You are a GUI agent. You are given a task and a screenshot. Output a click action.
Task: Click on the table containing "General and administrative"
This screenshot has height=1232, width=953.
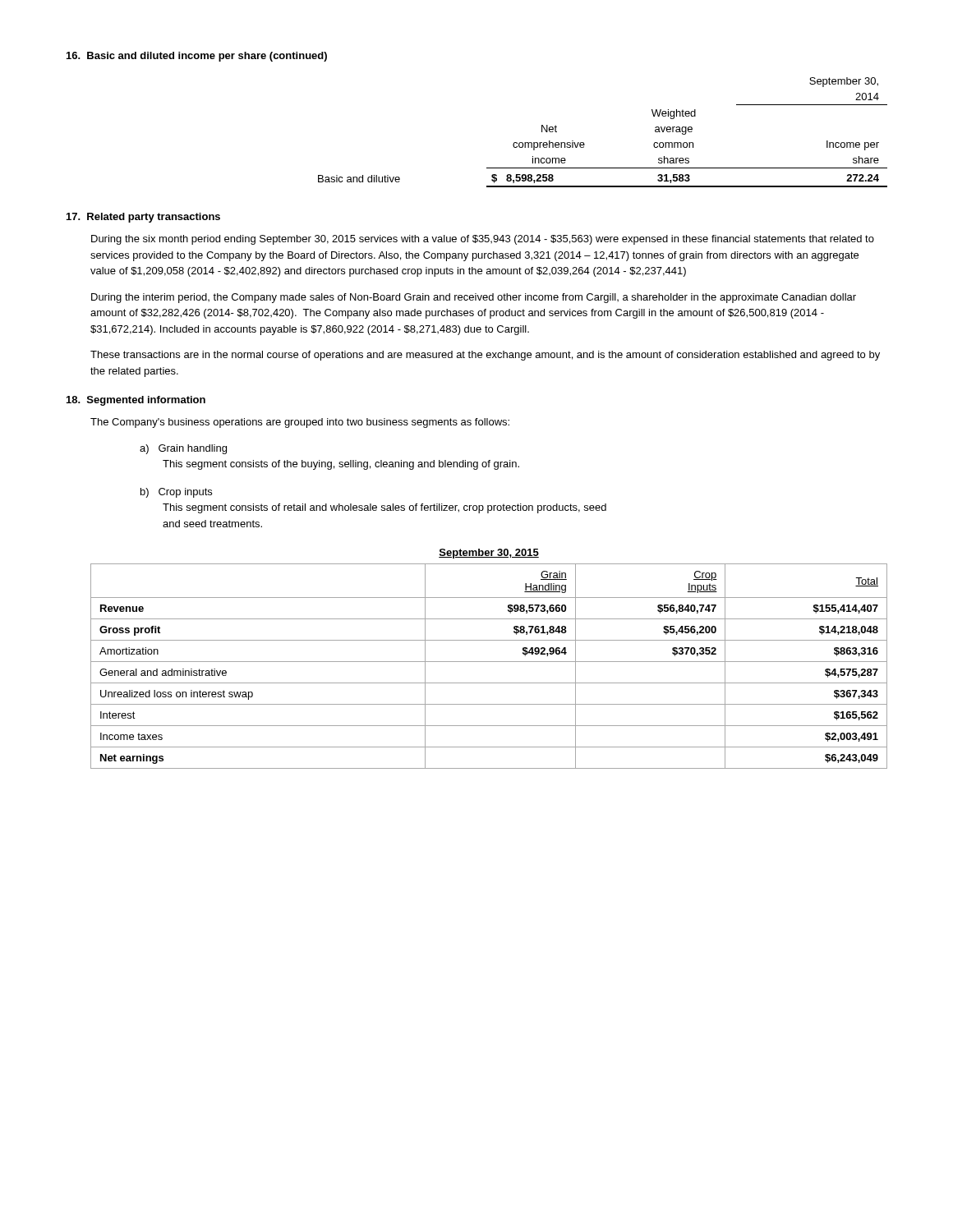point(489,666)
